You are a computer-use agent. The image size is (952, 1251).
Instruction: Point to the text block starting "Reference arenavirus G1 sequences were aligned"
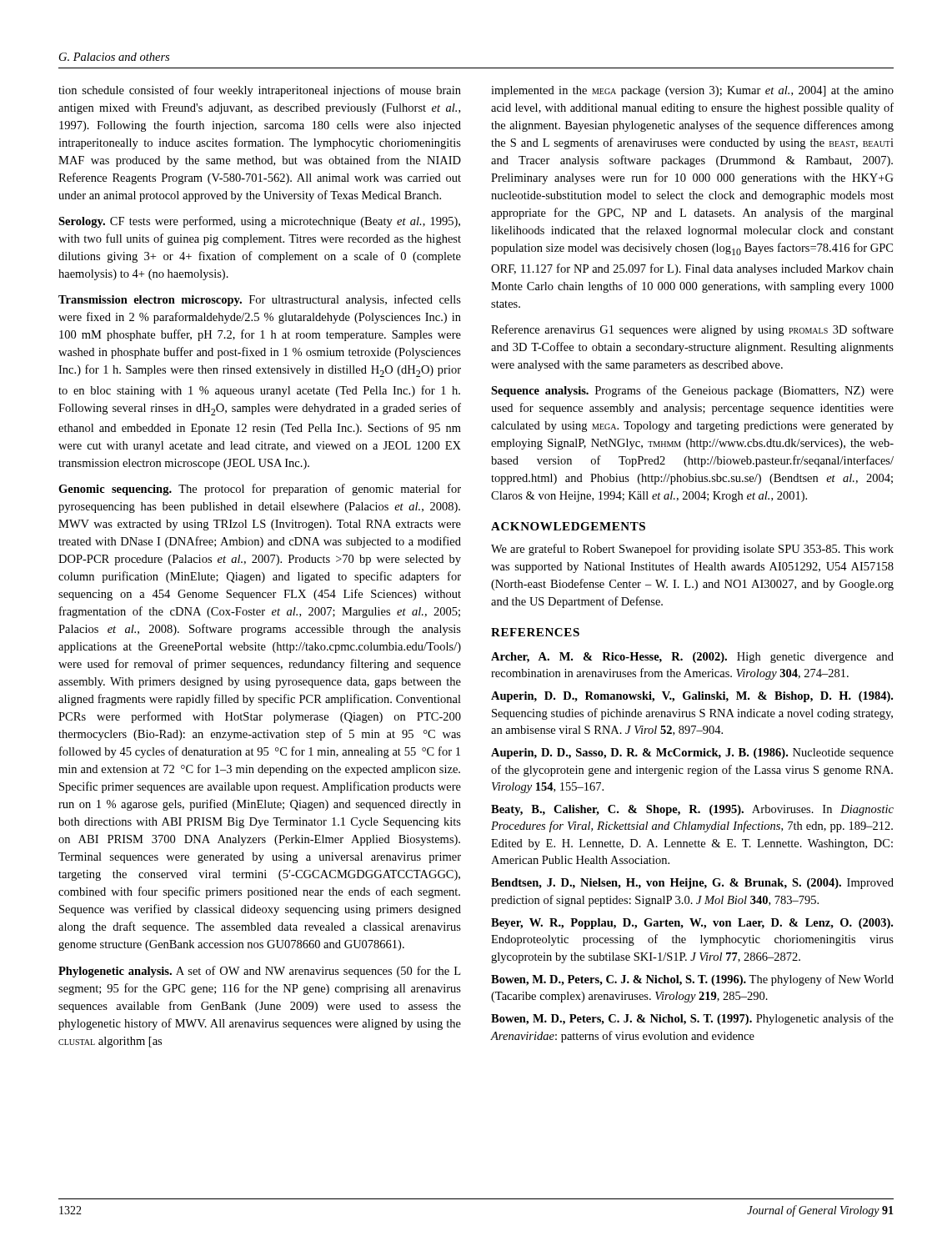692,347
